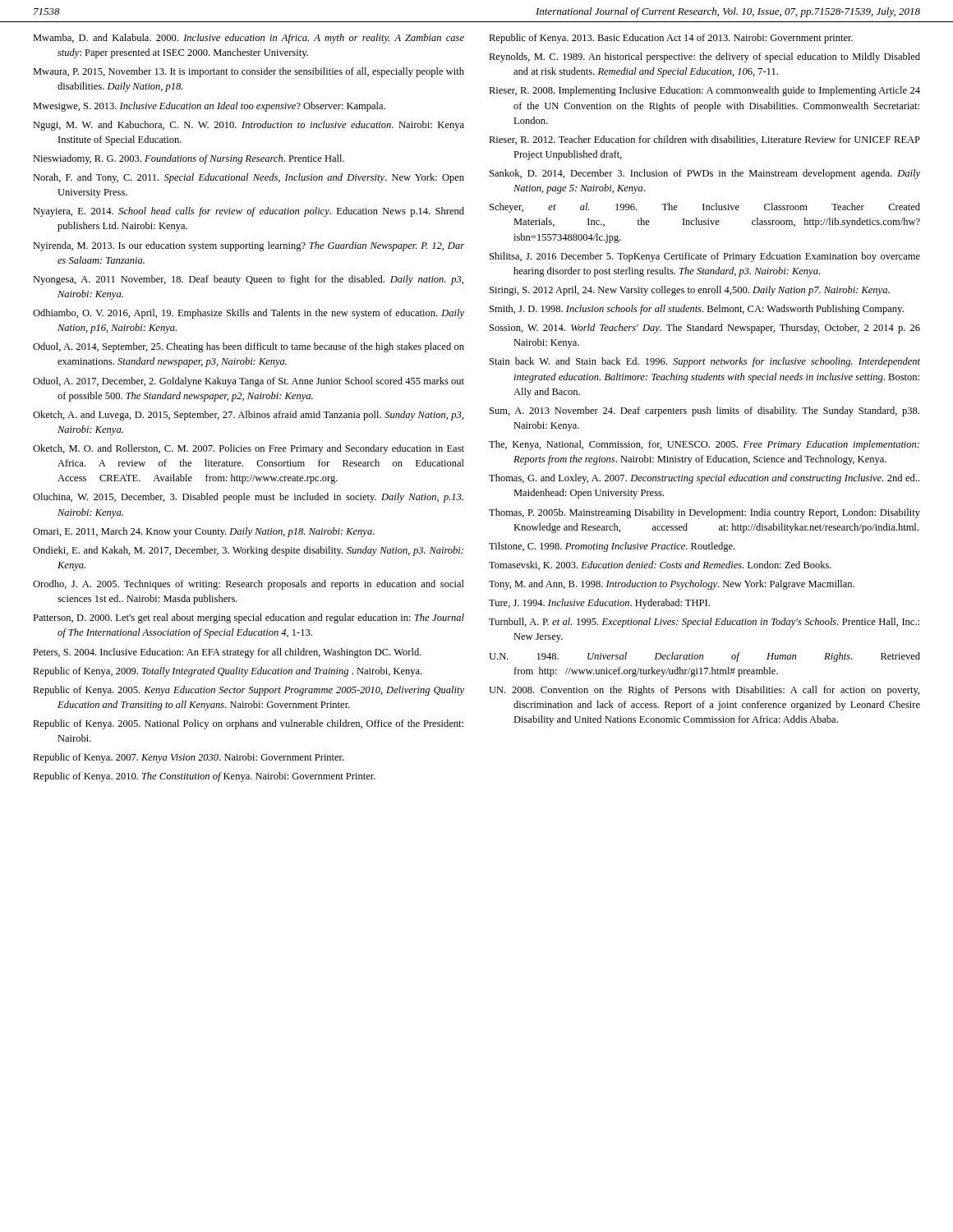Select the list item containing "Scheyer, et al. 1996. The Inclusive Classroom"
This screenshot has width=953, height=1232.
pyautogui.click(x=704, y=222)
